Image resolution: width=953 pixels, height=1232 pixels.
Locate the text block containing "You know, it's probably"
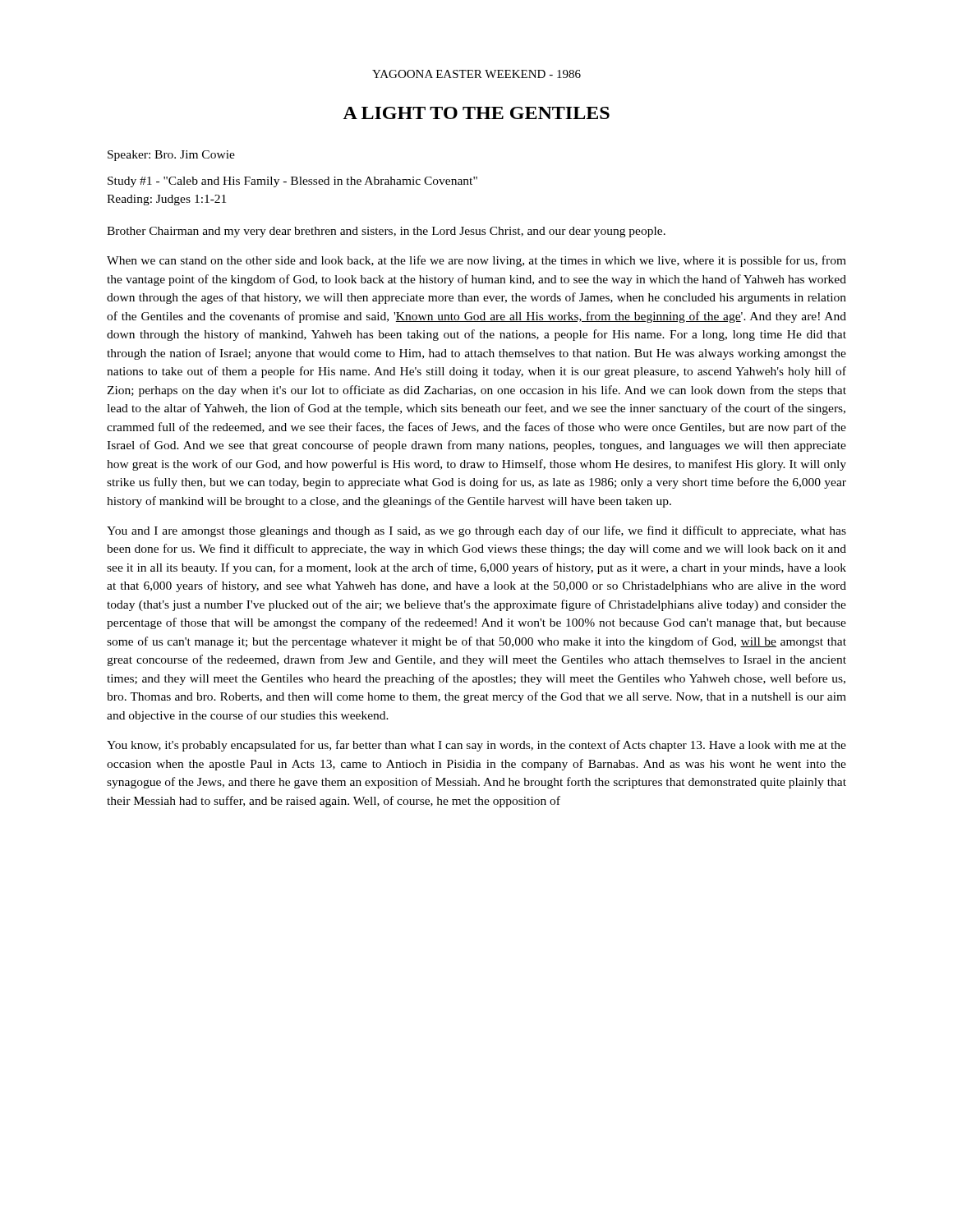click(x=476, y=772)
